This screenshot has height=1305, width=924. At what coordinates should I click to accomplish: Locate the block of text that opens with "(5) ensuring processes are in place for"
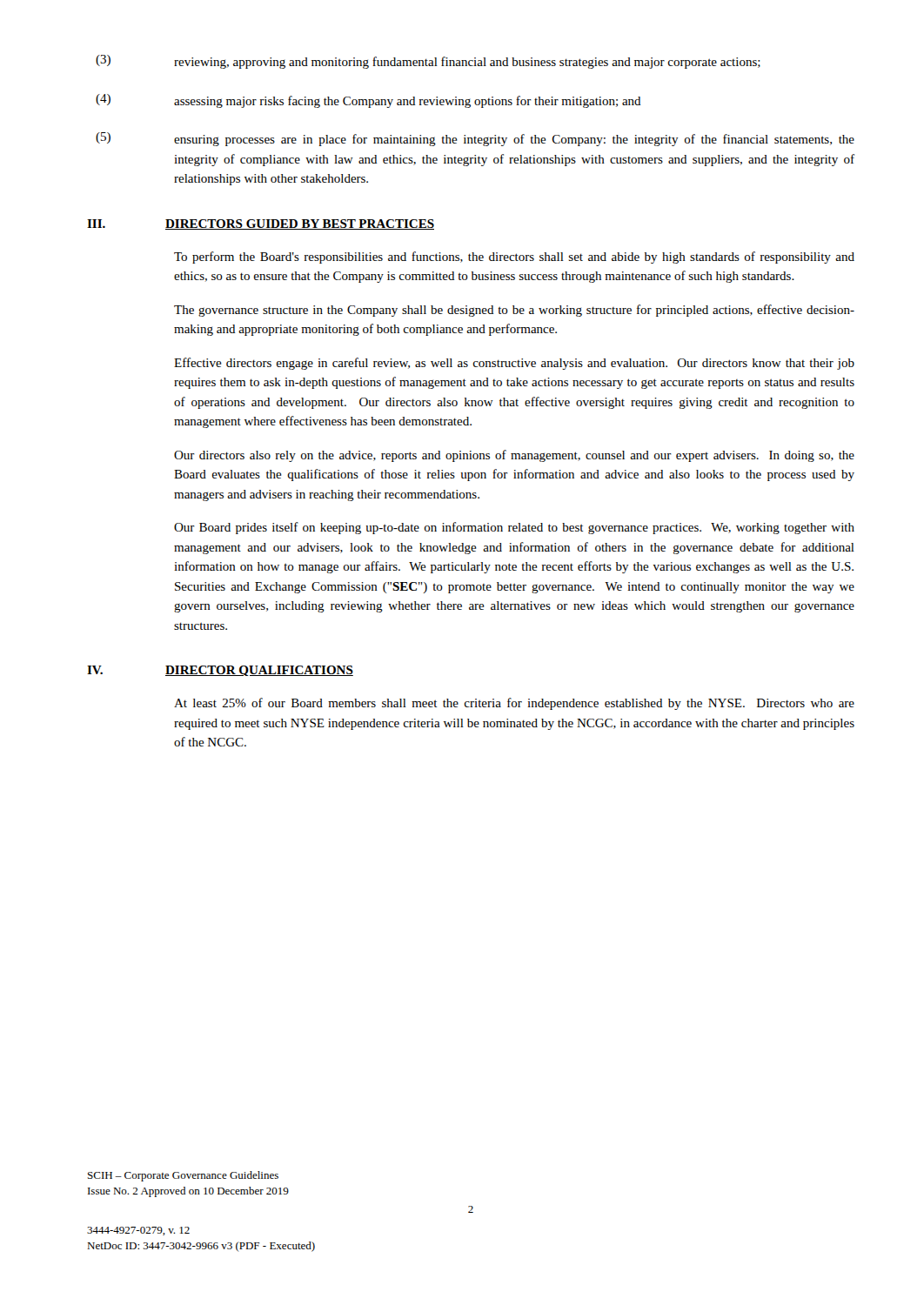[x=471, y=159]
